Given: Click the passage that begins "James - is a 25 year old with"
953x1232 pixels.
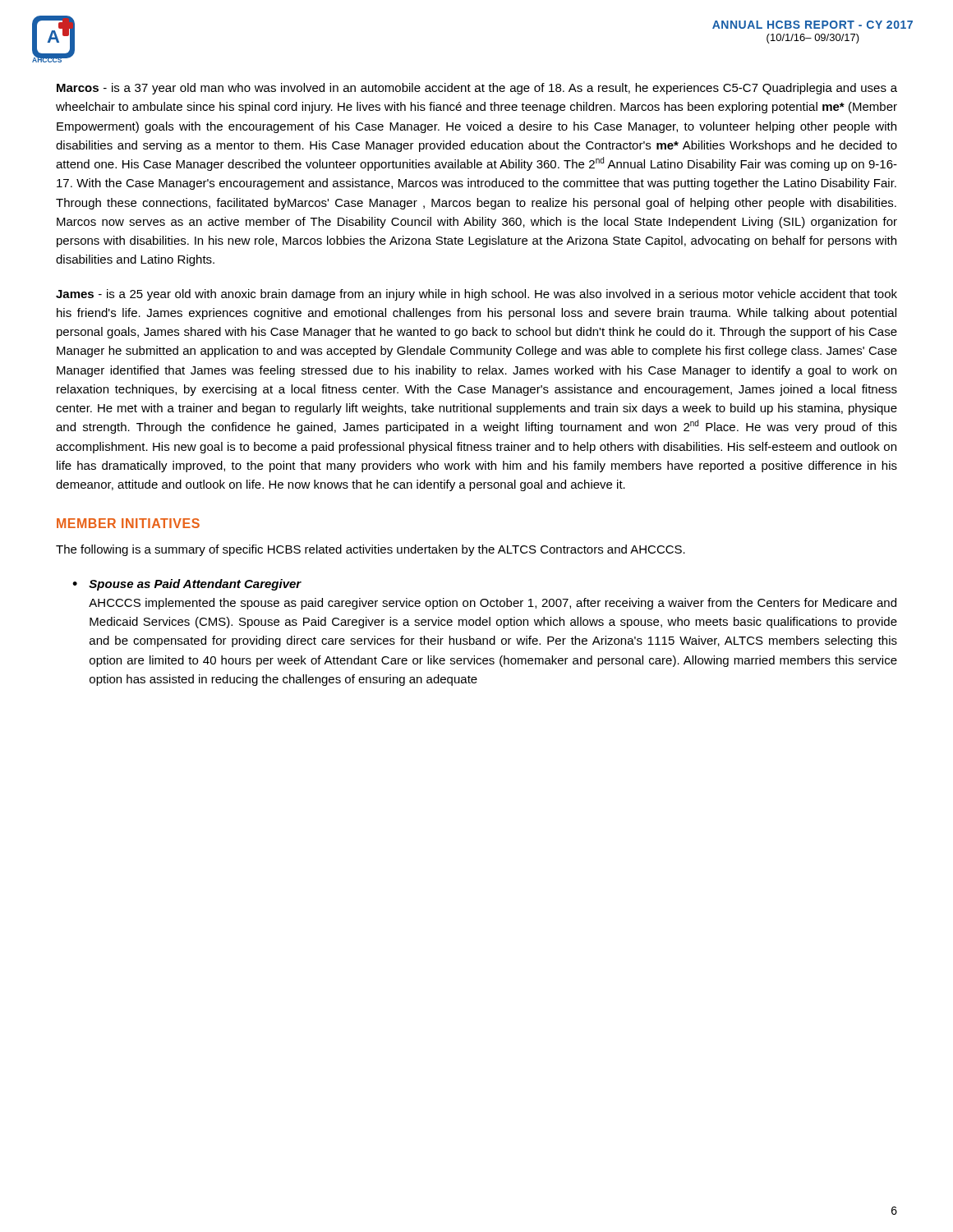Looking at the screenshot, I should tap(476, 389).
